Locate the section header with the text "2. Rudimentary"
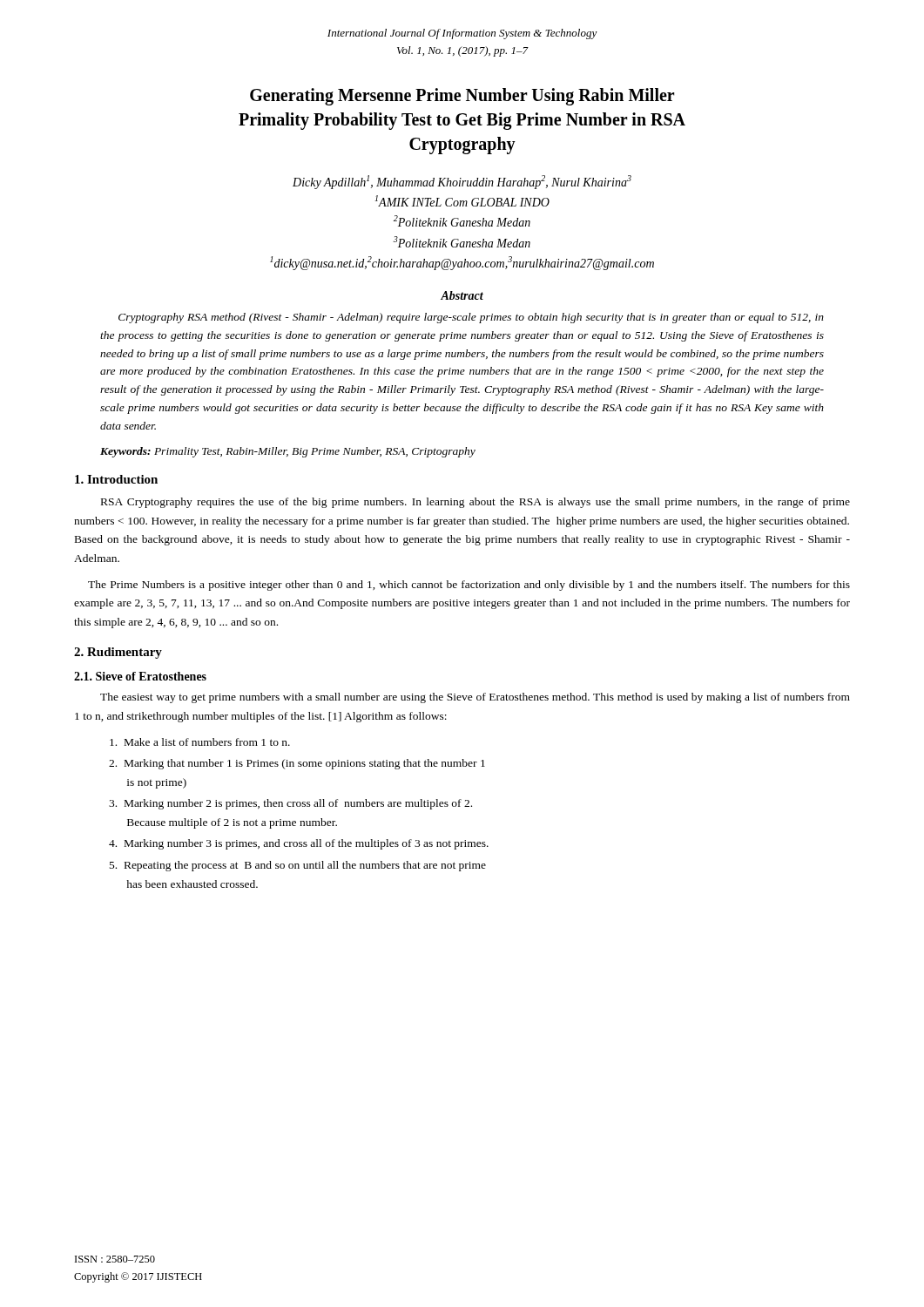This screenshot has height=1307, width=924. (118, 652)
